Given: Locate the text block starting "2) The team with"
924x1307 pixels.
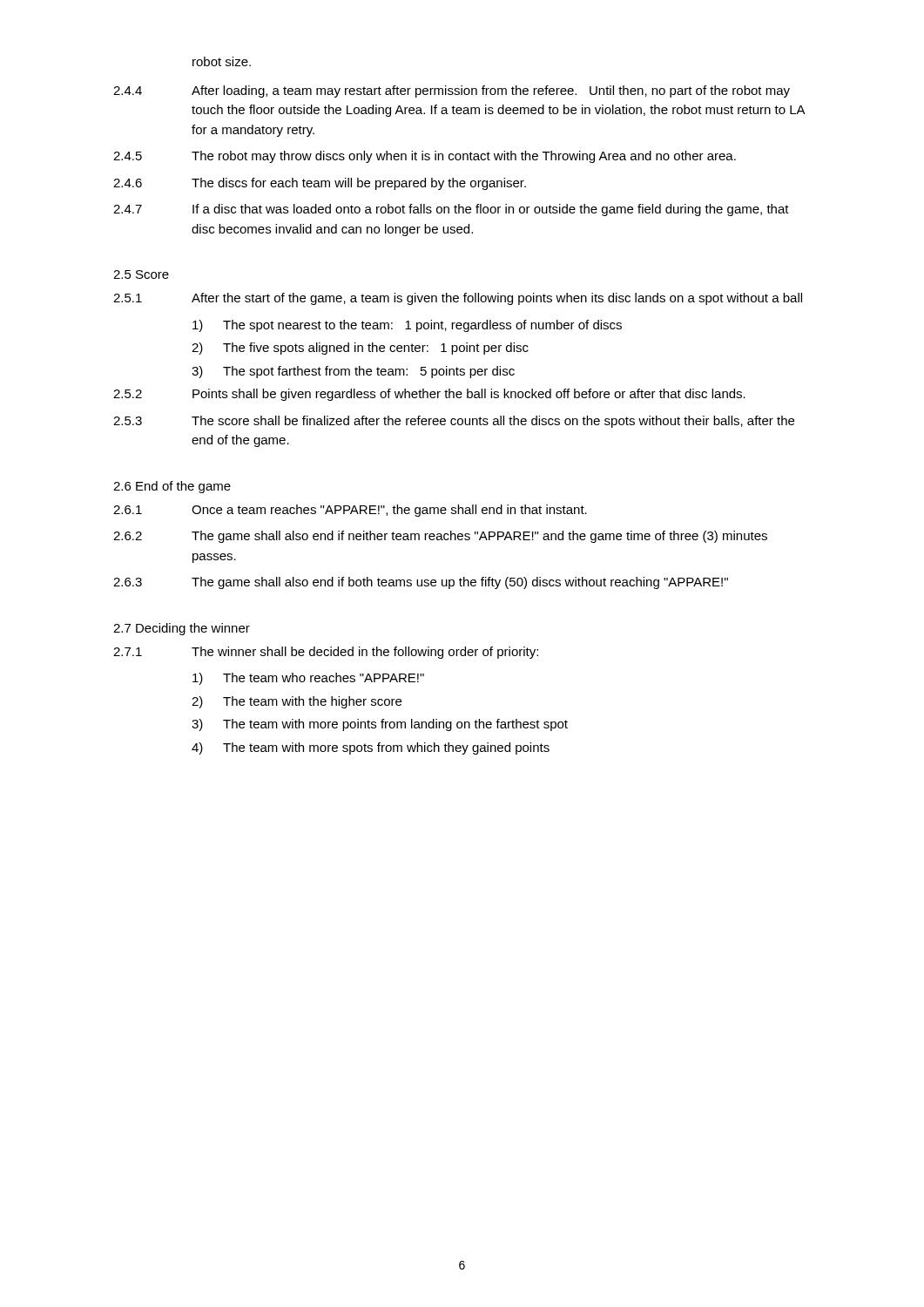Looking at the screenshot, I should (297, 702).
